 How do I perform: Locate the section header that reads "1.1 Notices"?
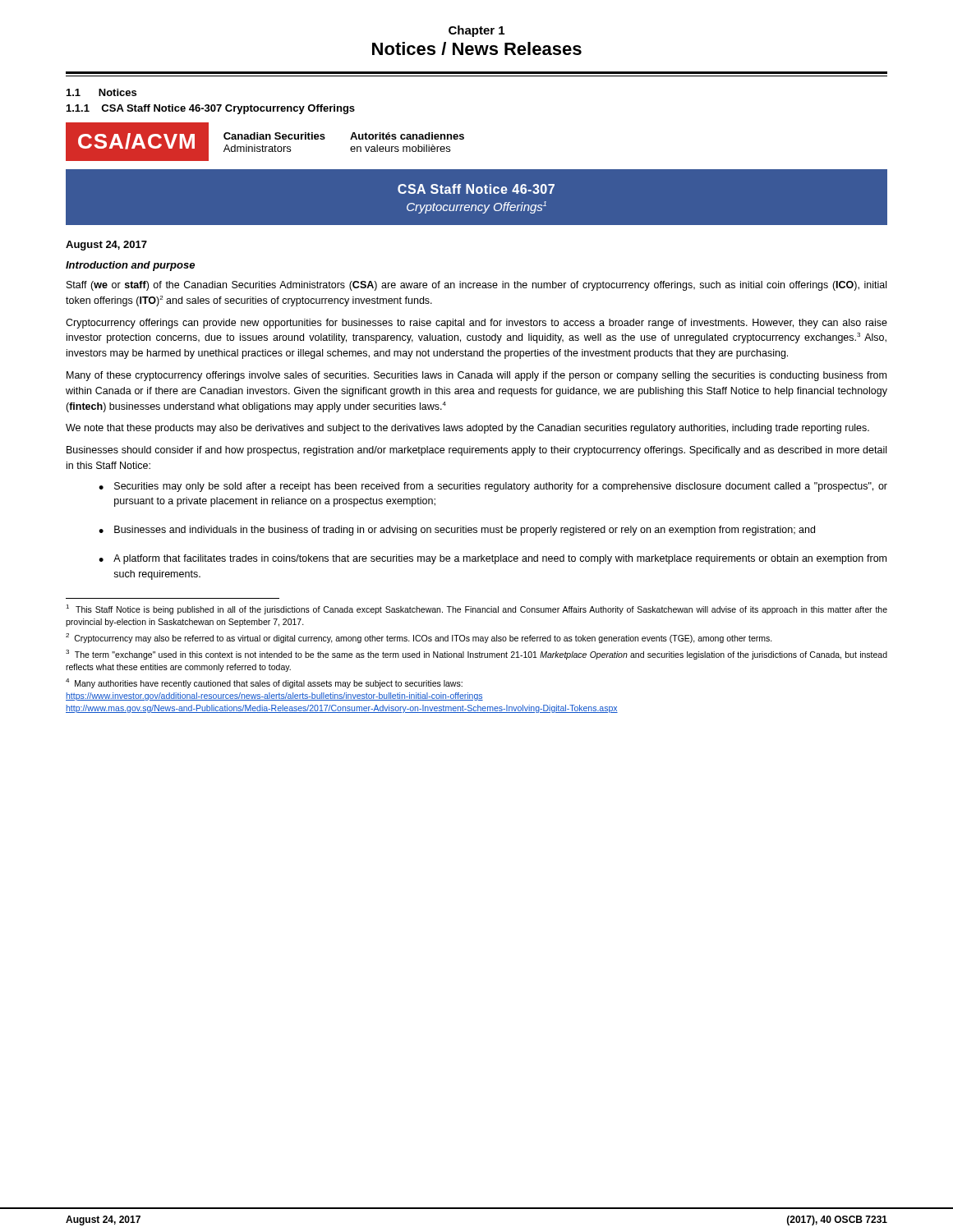coord(101,92)
